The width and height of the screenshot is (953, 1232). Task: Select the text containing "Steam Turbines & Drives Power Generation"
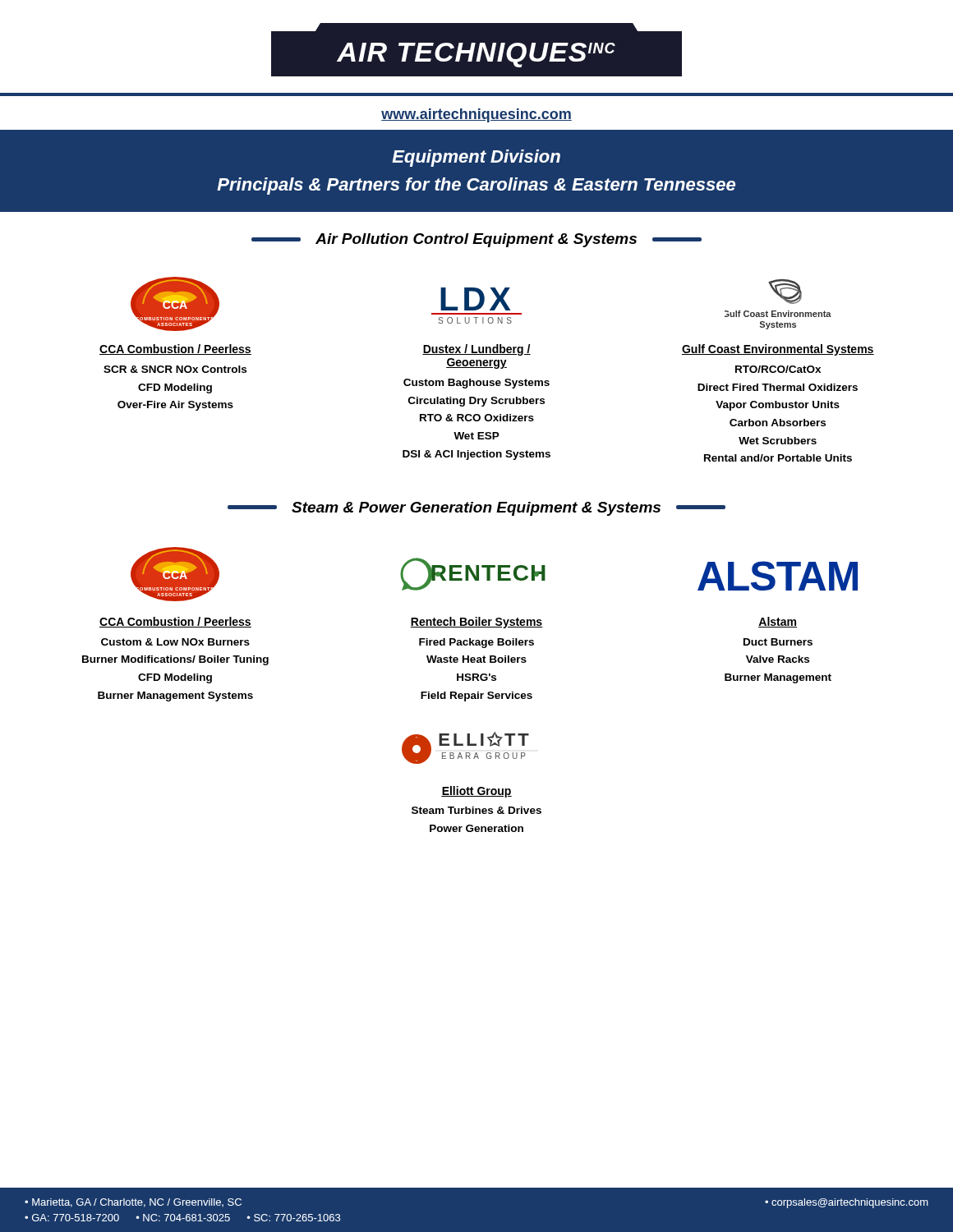pyautogui.click(x=476, y=819)
